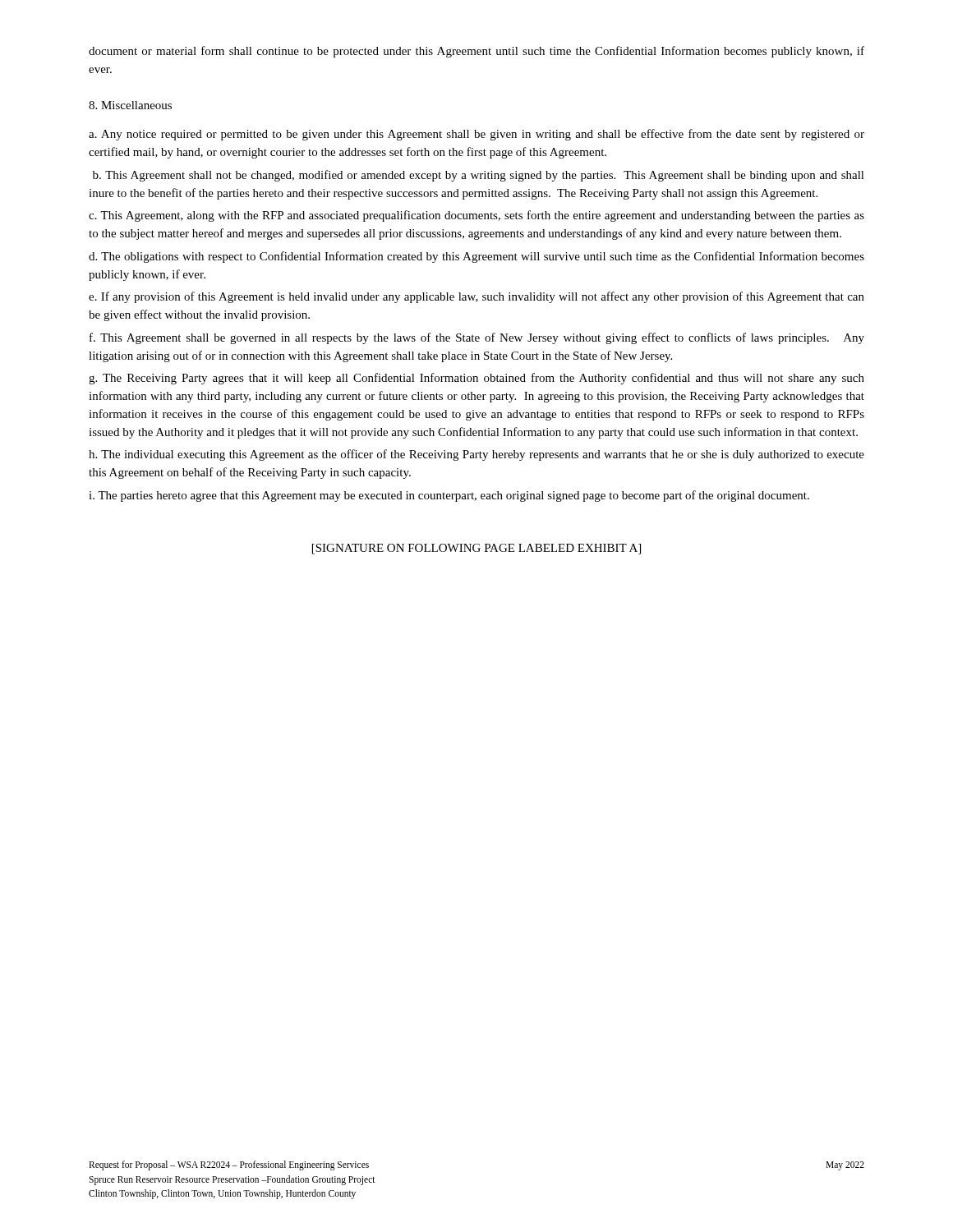Select the text block starting "h. The individual executing"

click(476, 463)
